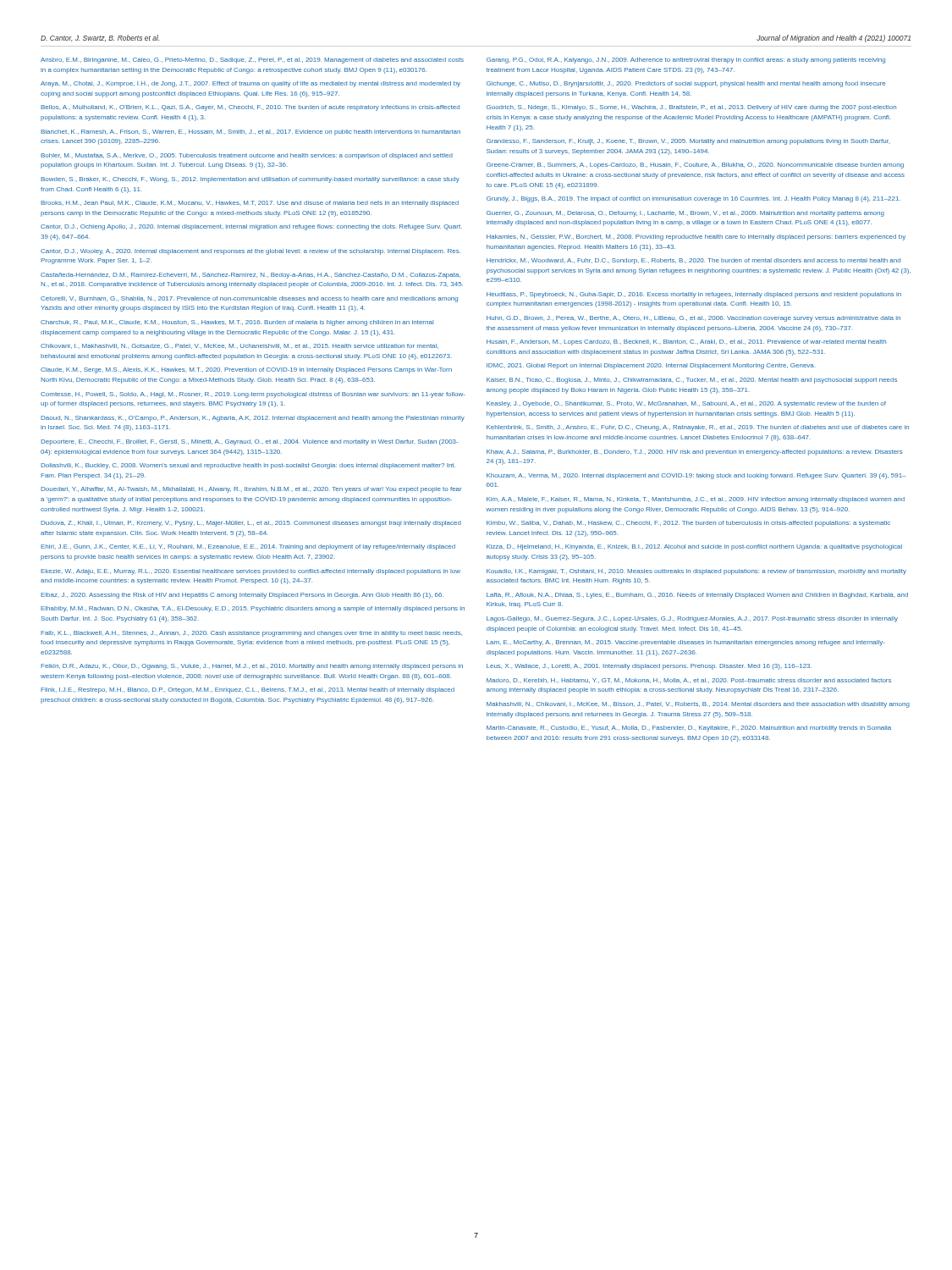The height and width of the screenshot is (1270, 952).
Task: Find the list item with the text "Cantor, D.J., Ochieng Apollo, J., 2020. Internal"
Action: (252, 232)
